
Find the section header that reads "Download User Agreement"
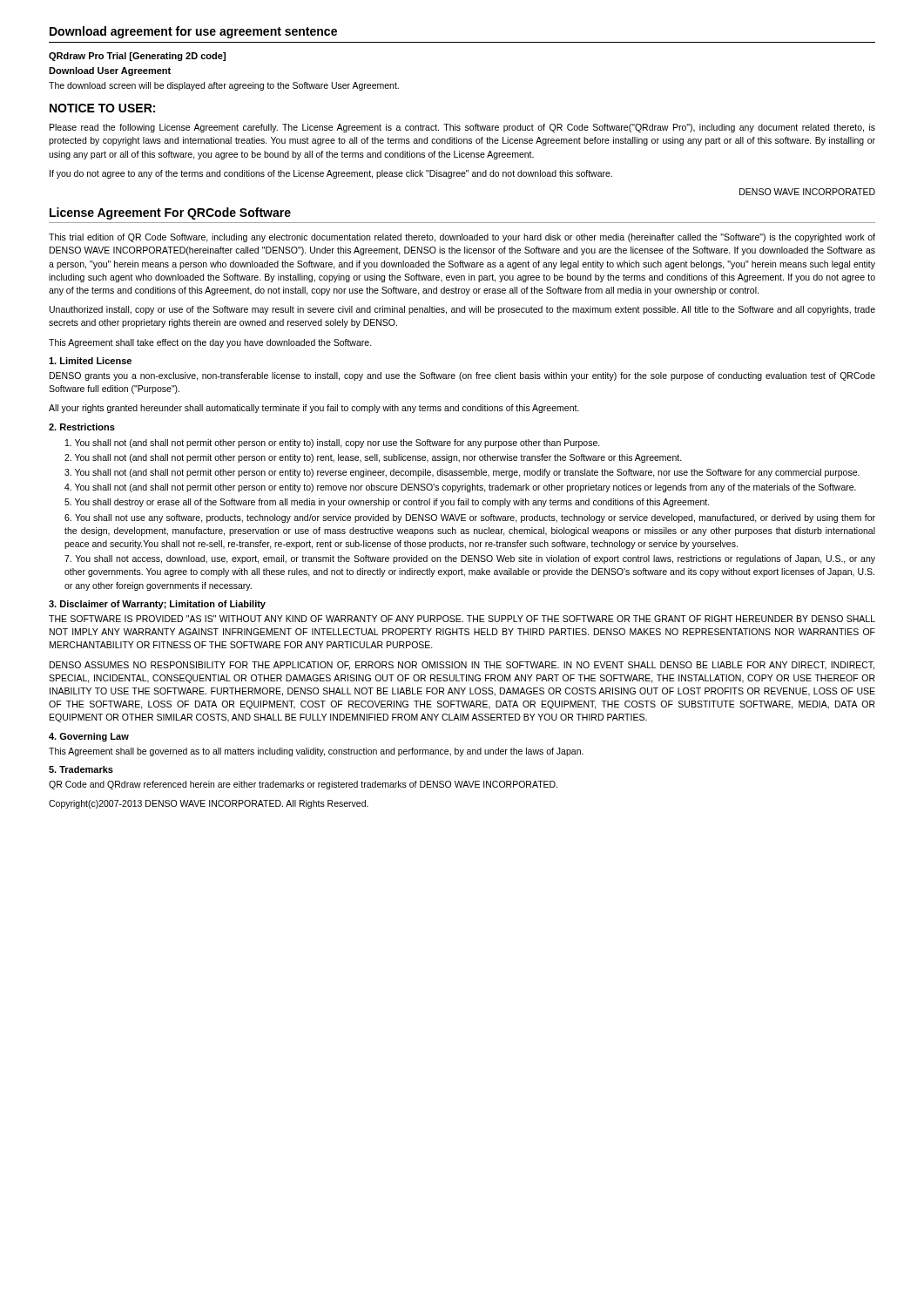click(x=110, y=71)
